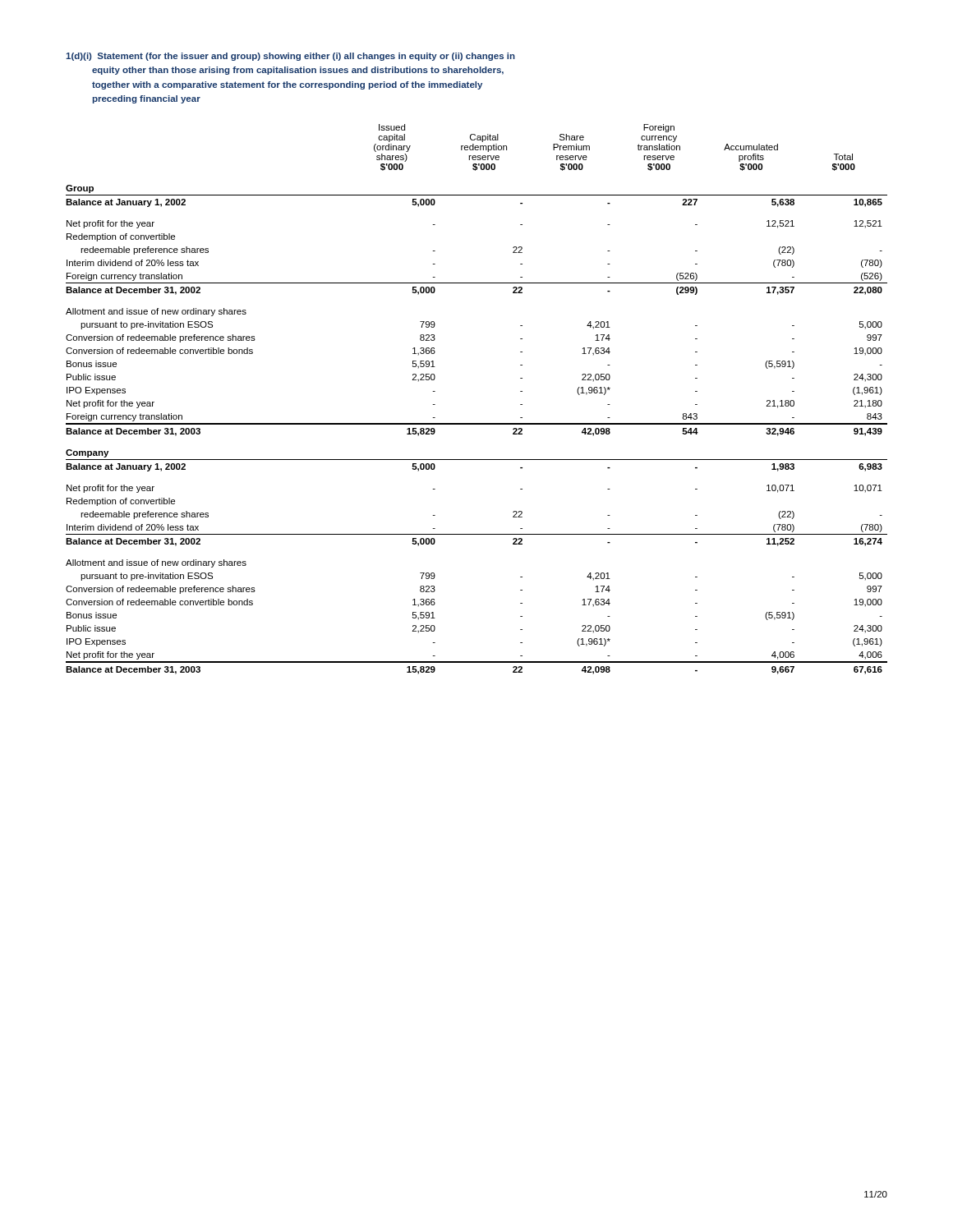Click on the passage starting "1(d)(i) Statement (for the issuer"
This screenshot has height=1232, width=953.
[x=290, y=77]
